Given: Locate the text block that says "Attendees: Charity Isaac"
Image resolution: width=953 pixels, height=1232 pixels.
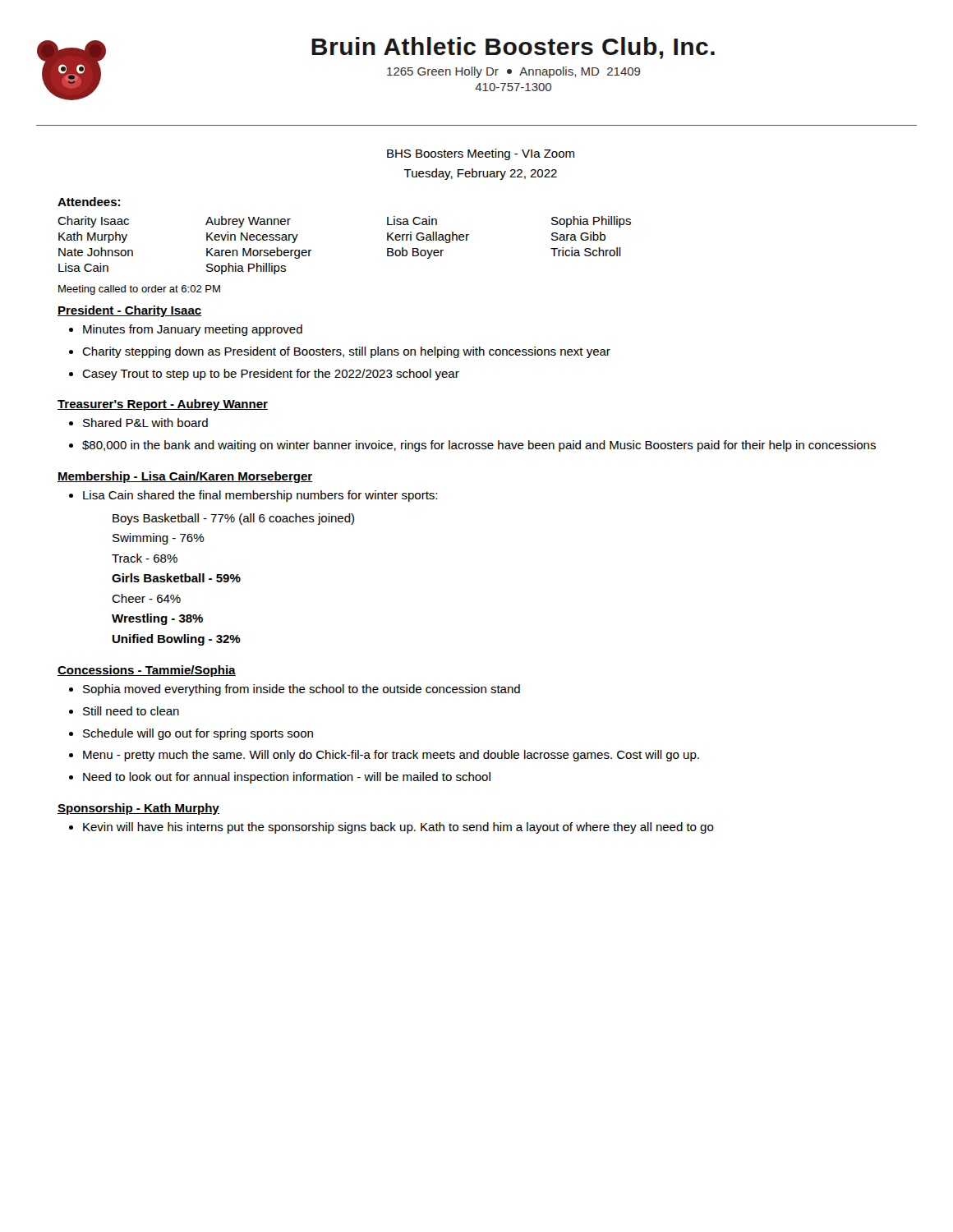Looking at the screenshot, I should pos(89,202).
